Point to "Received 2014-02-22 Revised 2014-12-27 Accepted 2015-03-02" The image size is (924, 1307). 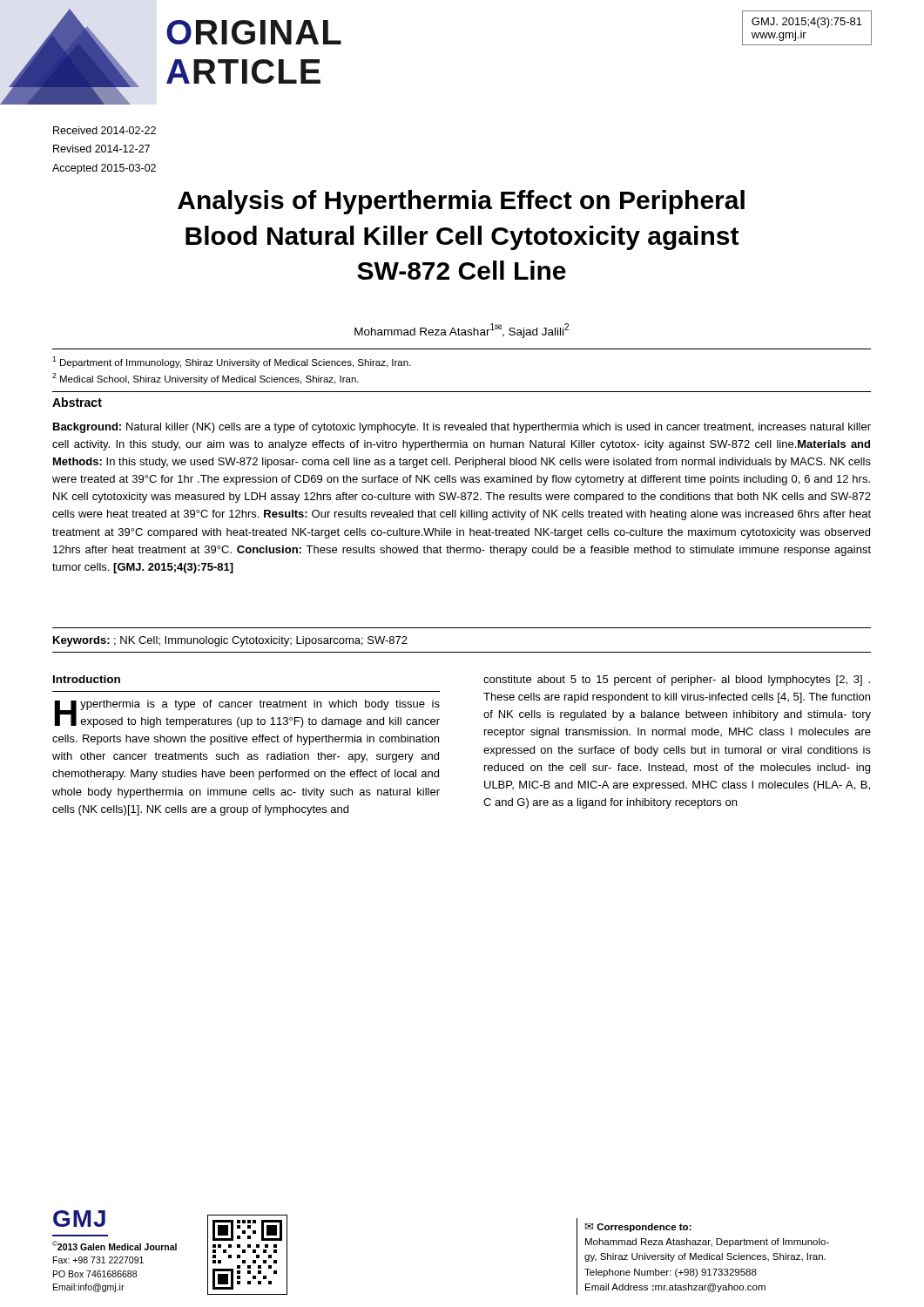coord(104,149)
